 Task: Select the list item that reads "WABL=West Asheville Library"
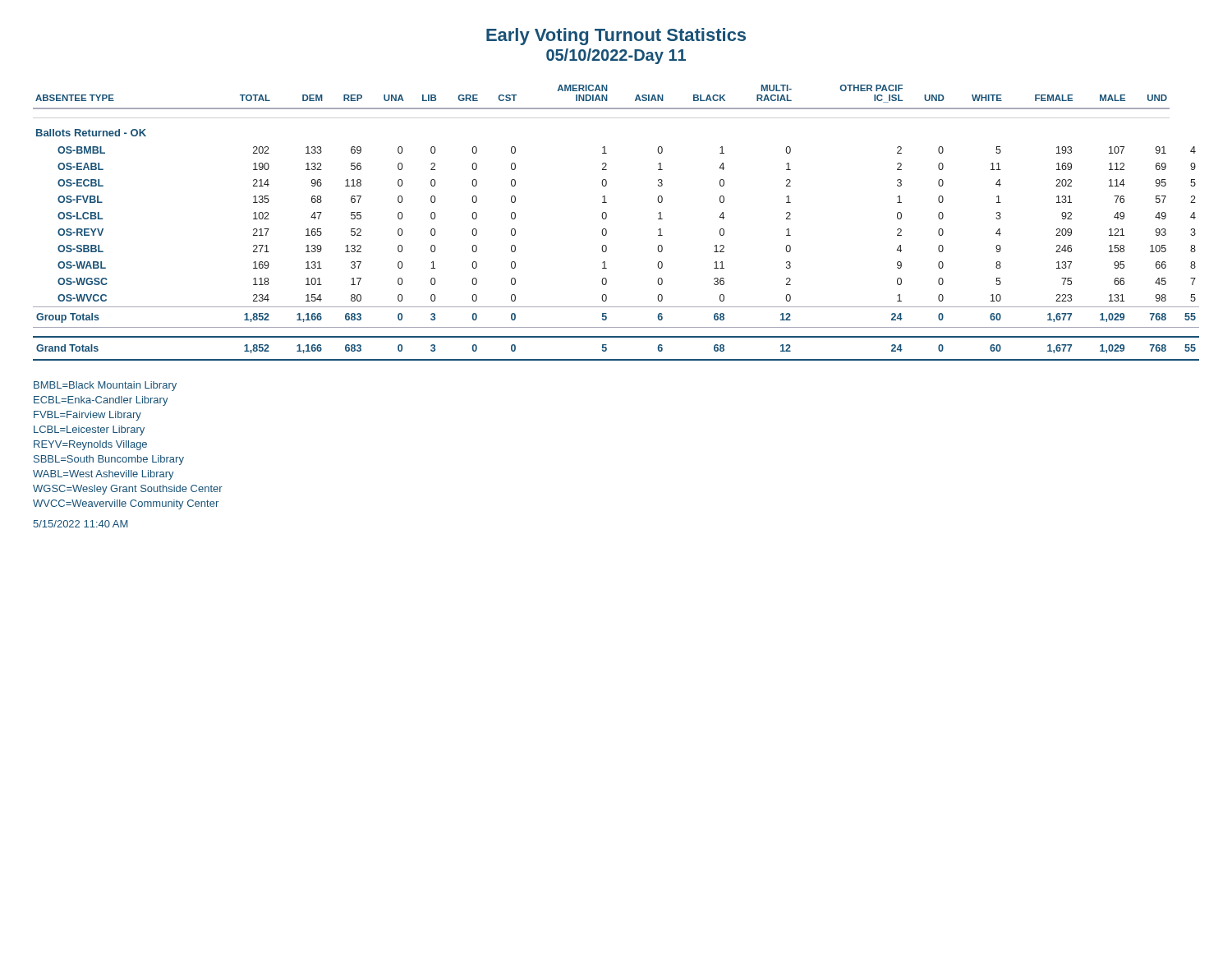(x=103, y=474)
